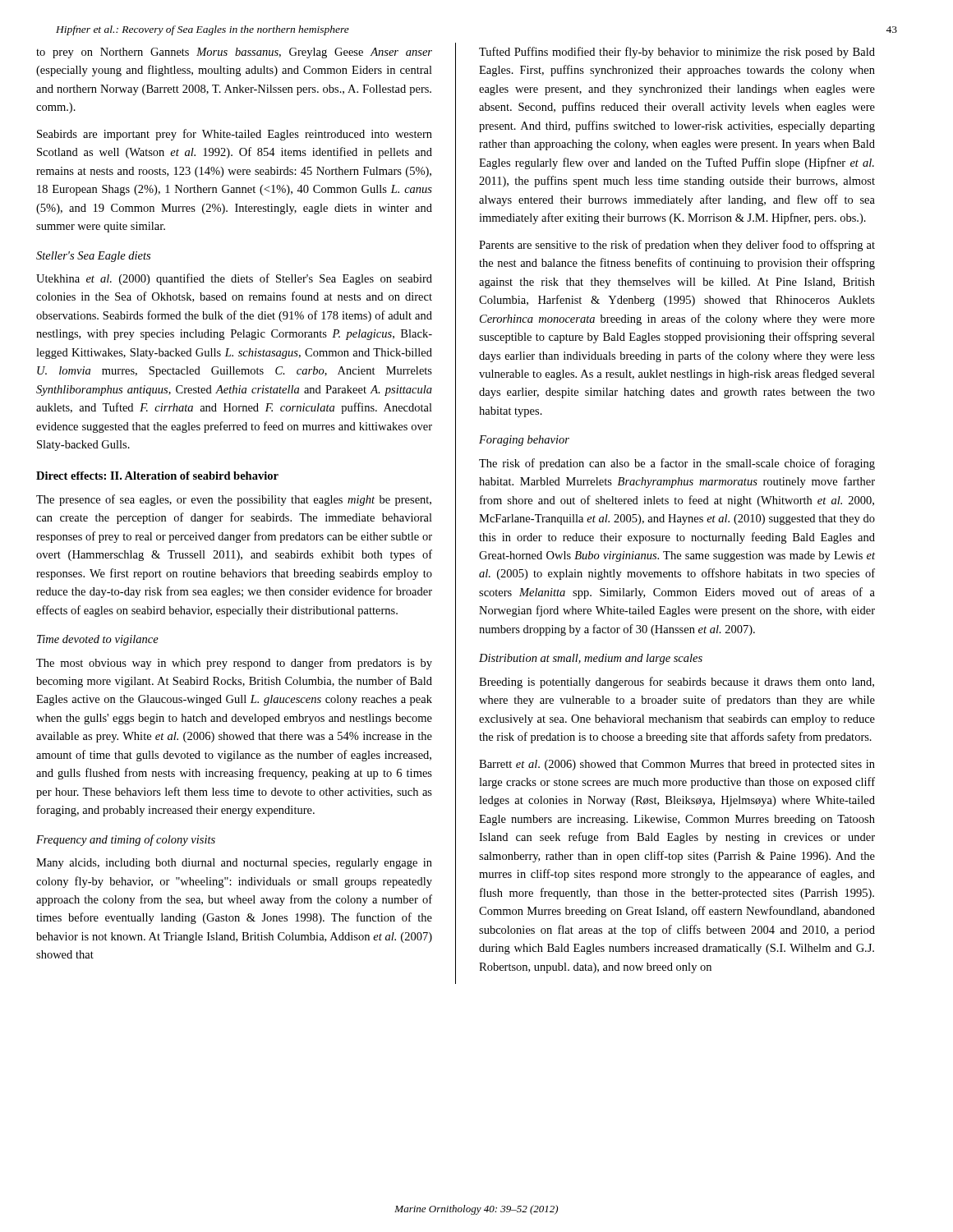Select the text block starting "The presence of sea eagles, or even"

click(x=234, y=555)
